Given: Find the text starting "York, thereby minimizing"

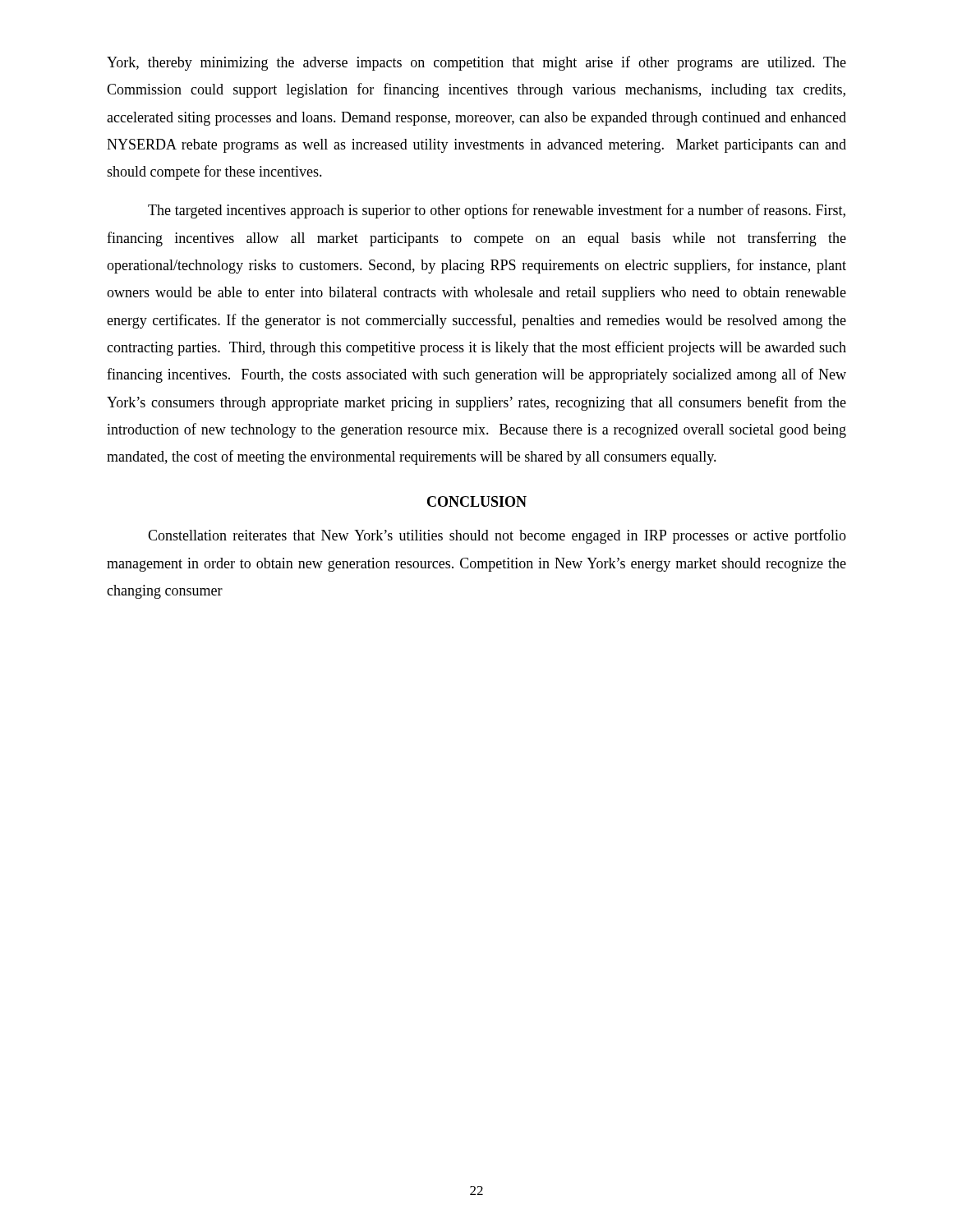Looking at the screenshot, I should click(476, 118).
